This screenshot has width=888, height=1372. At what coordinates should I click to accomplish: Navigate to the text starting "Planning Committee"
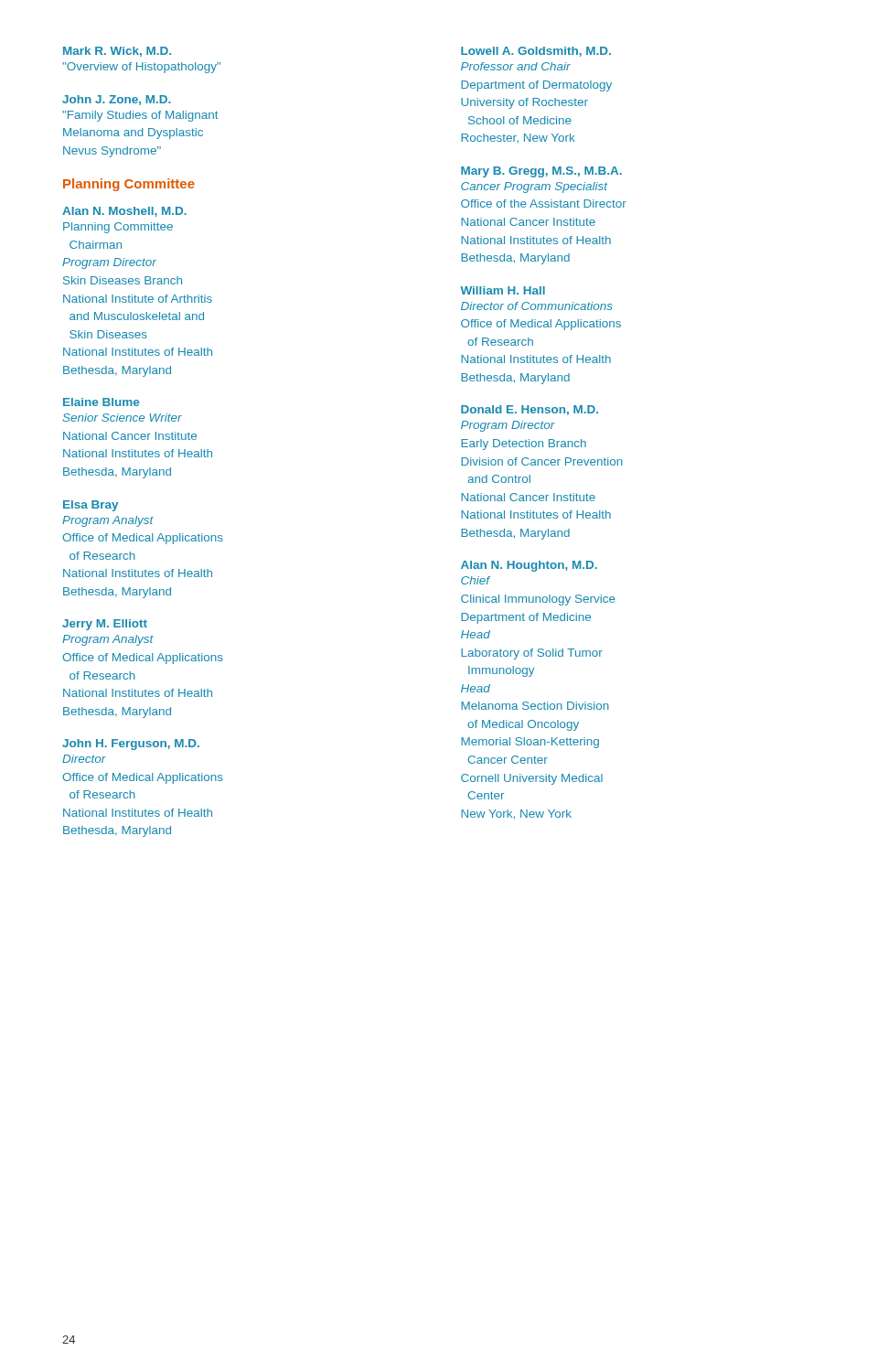point(129,185)
